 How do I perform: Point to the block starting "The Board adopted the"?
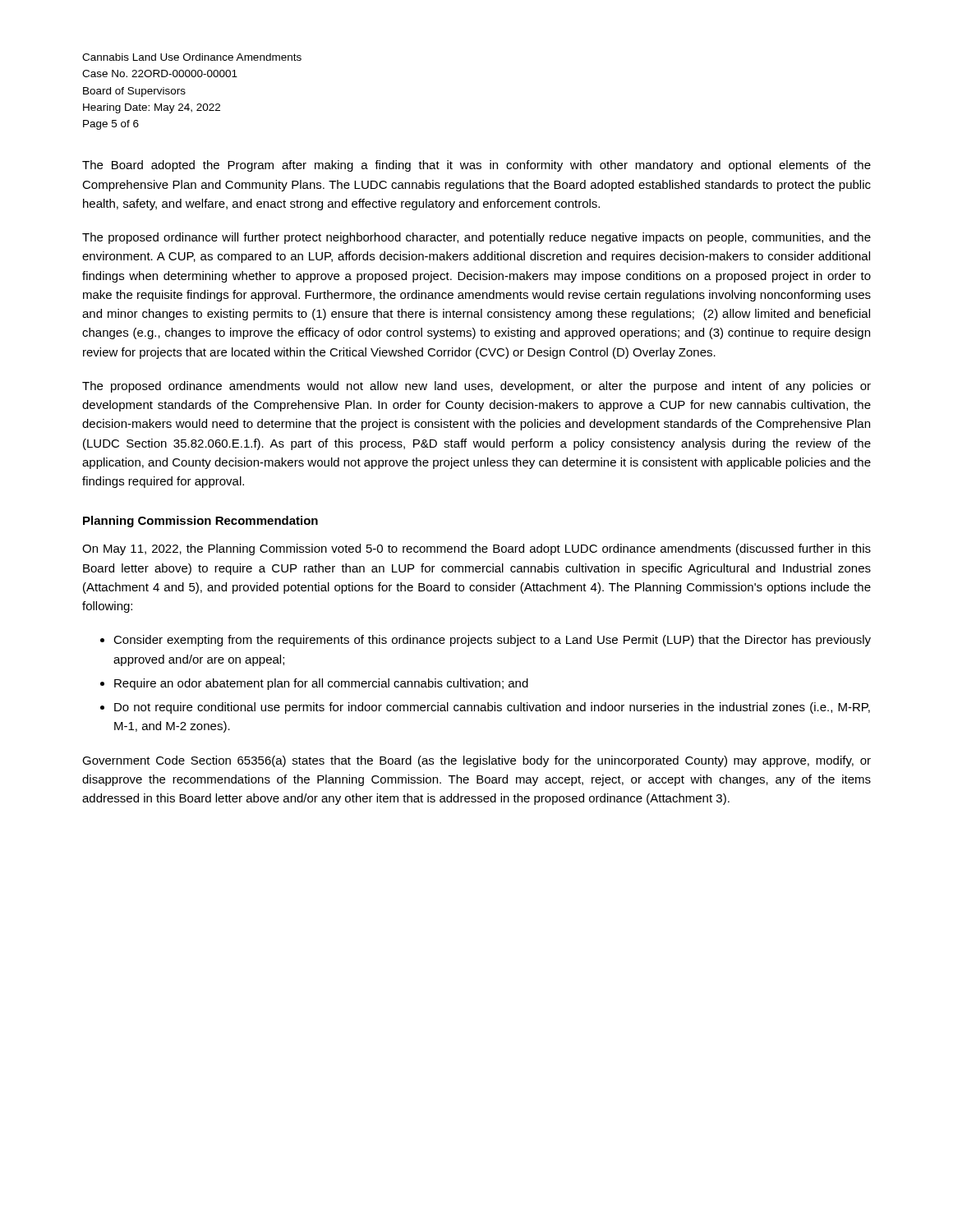pyautogui.click(x=476, y=184)
